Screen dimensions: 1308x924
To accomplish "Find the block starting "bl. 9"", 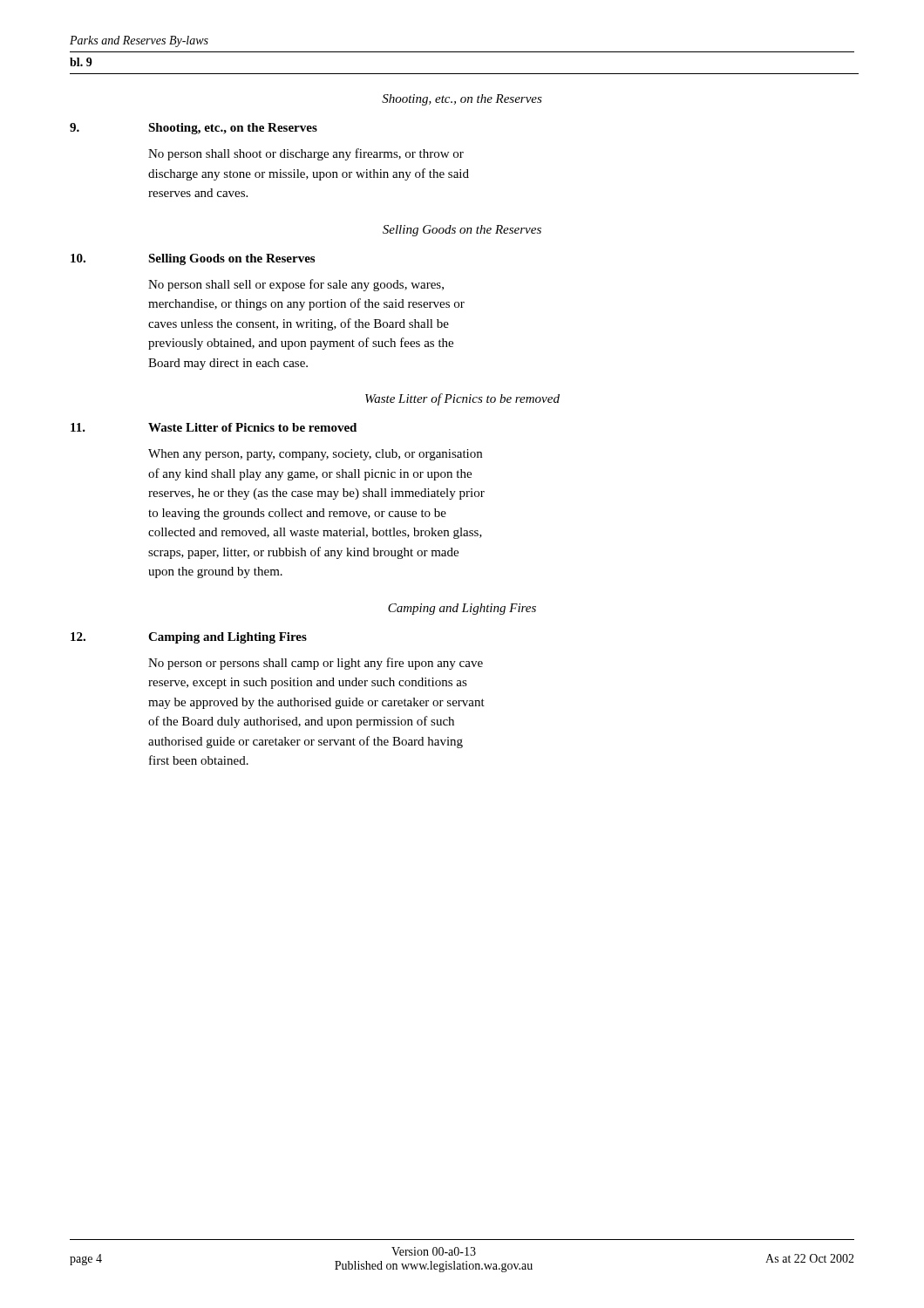I will click(464, 65).
